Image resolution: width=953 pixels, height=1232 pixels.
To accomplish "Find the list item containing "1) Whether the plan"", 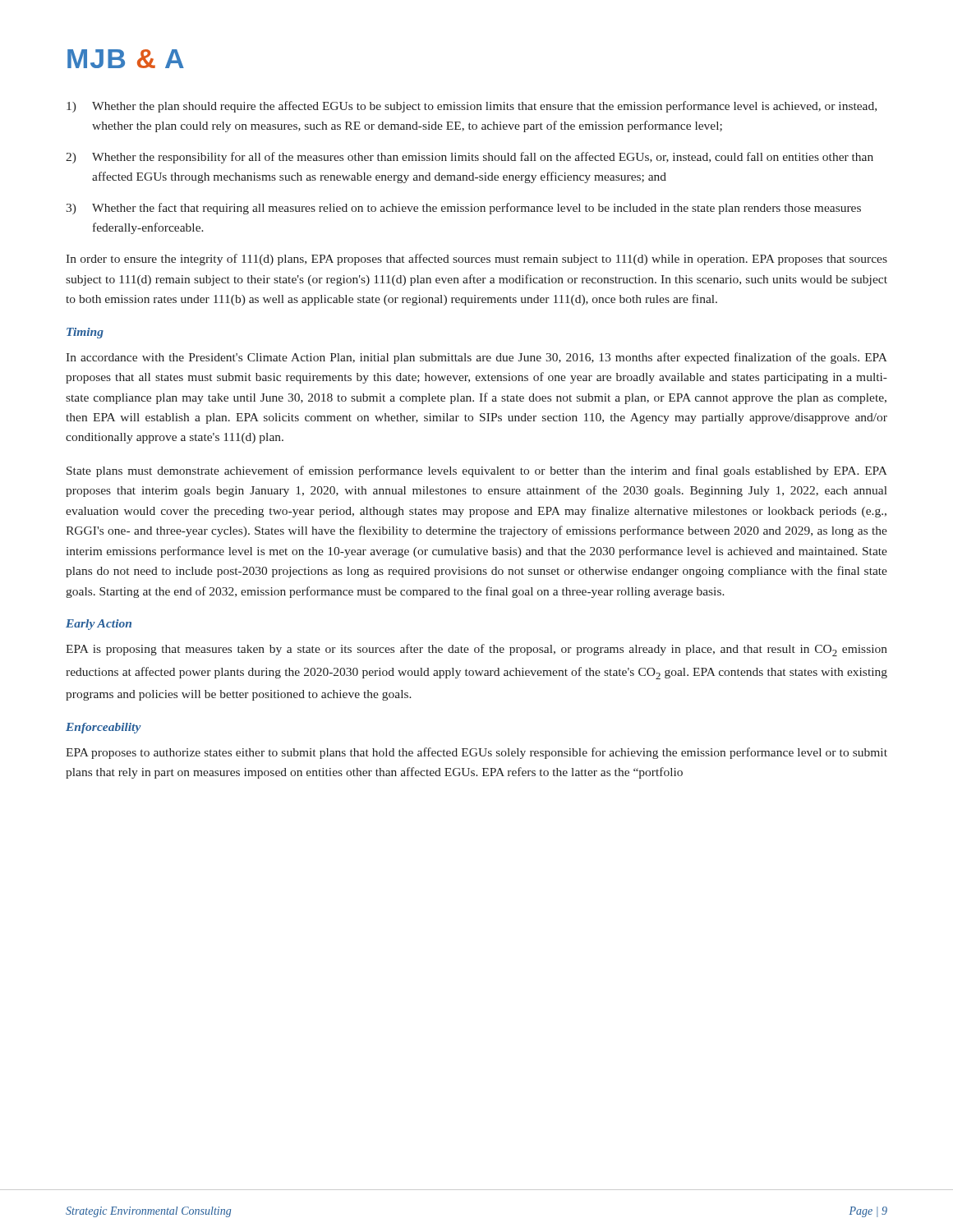I will [x=476, y=116].
